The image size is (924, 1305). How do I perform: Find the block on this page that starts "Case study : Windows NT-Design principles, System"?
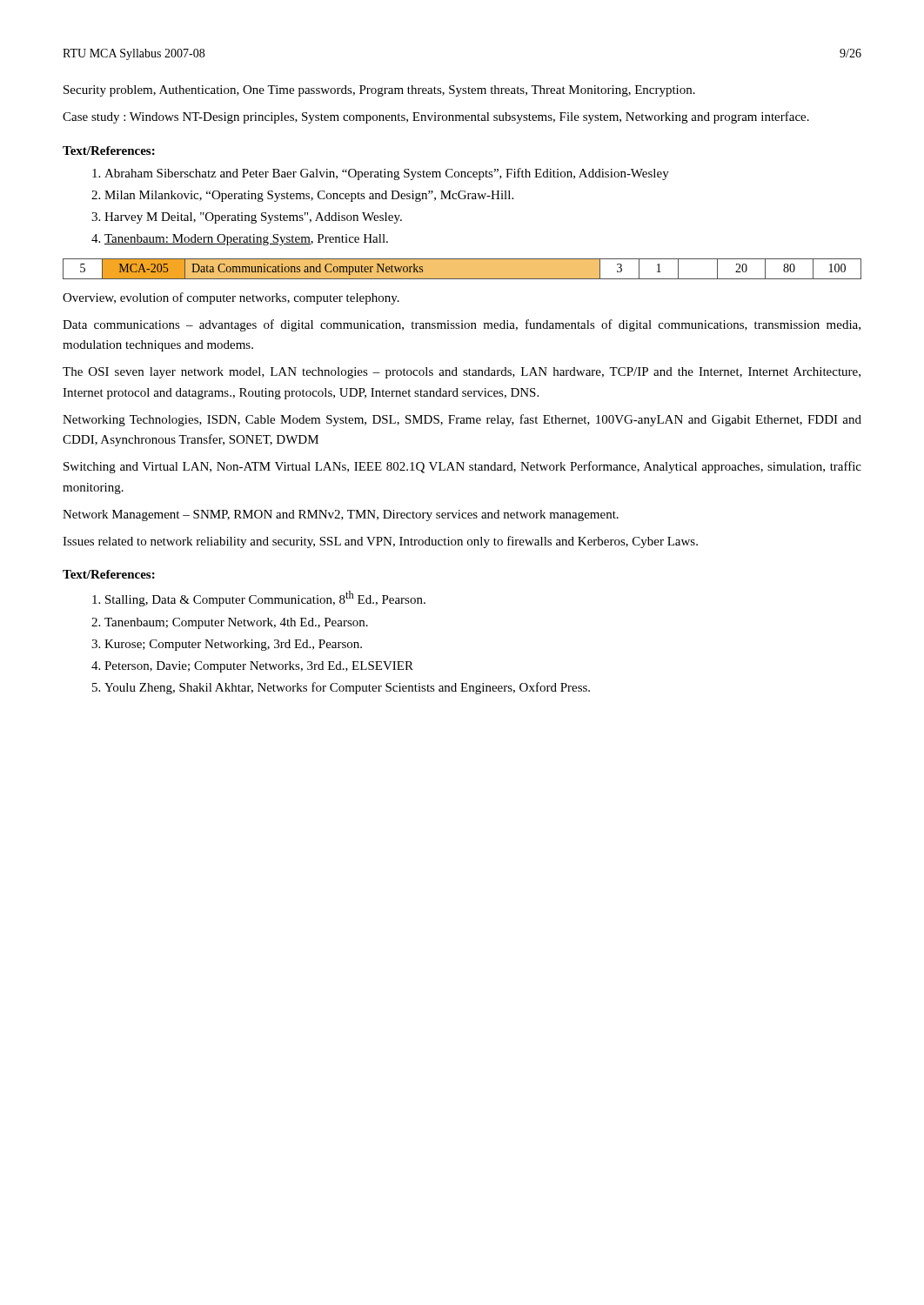[x=436, y=117]
